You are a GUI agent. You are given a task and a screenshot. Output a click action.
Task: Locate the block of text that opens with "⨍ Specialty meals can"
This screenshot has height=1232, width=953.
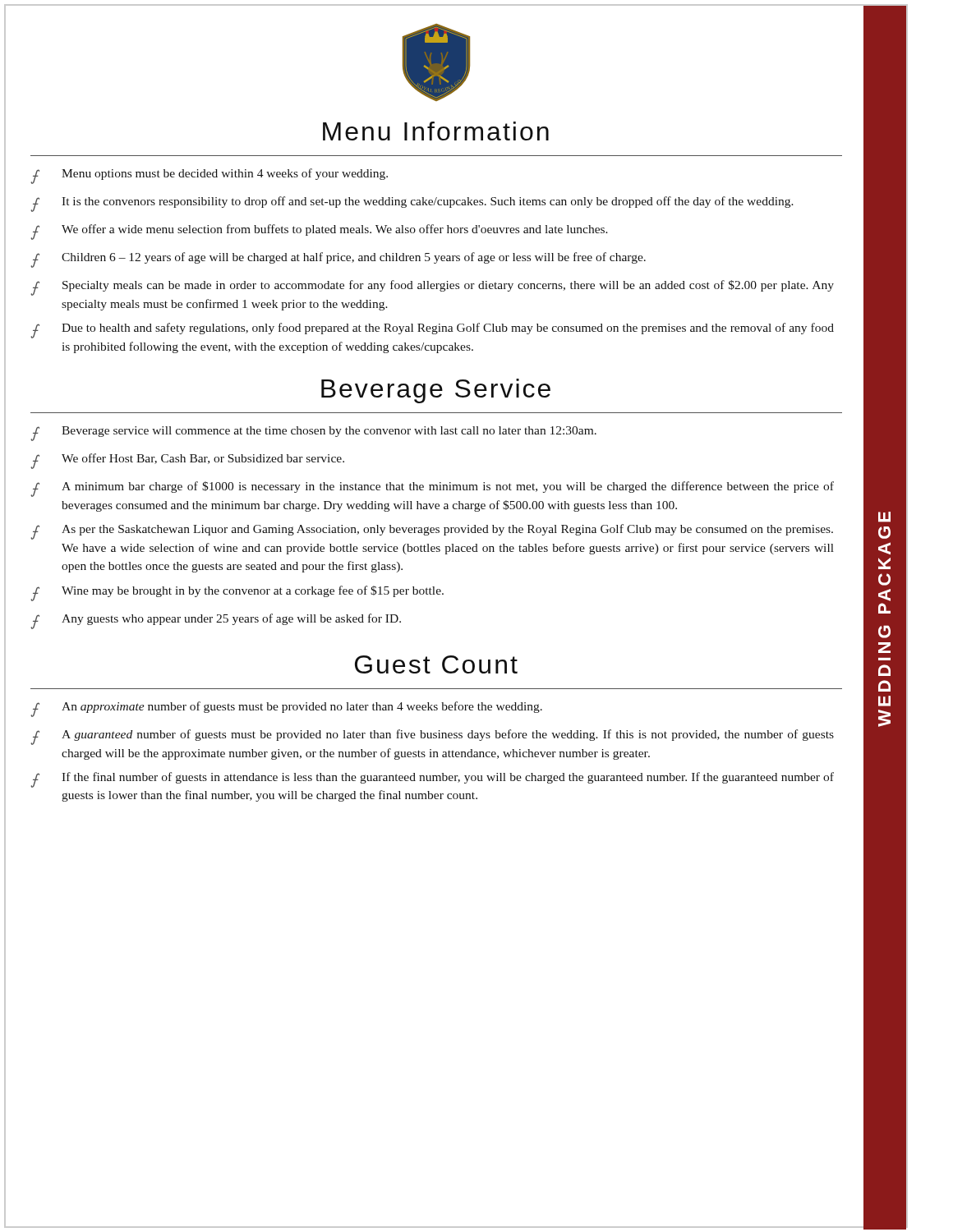[x=436, y=295]
